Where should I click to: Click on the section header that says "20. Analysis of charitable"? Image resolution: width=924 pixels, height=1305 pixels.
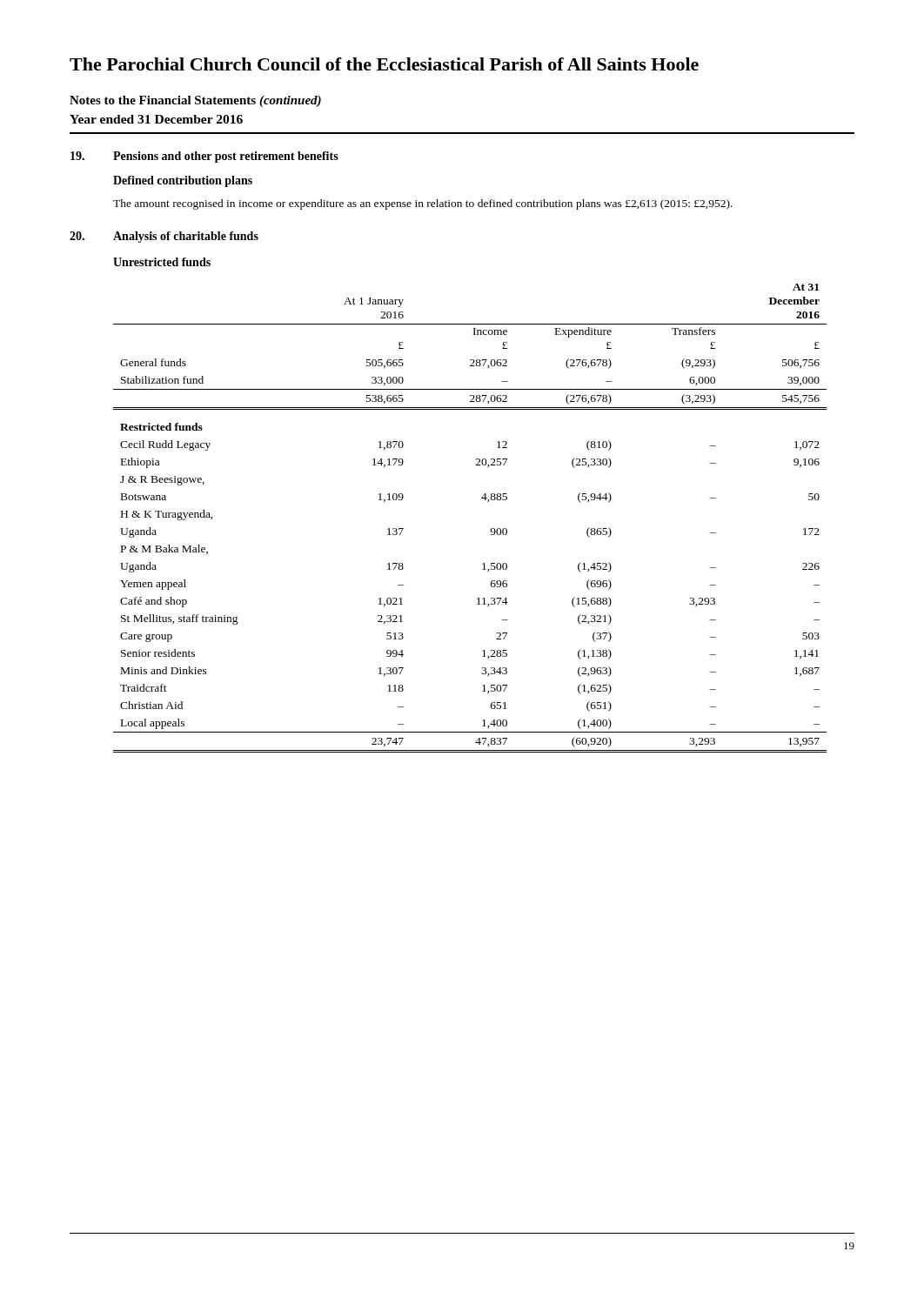(x=164, y=237)
